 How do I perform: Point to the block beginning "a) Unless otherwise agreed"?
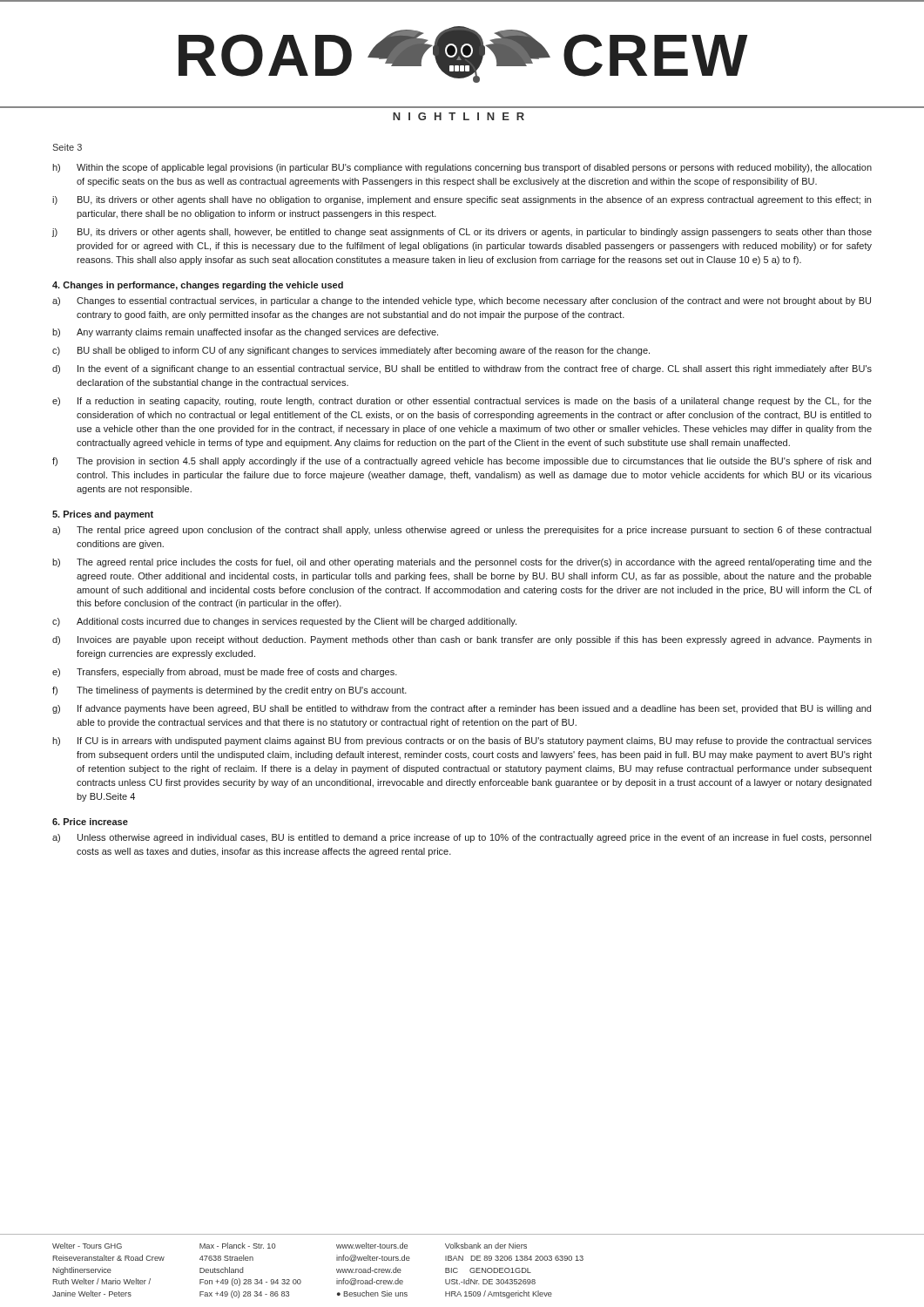coord(462,845)
